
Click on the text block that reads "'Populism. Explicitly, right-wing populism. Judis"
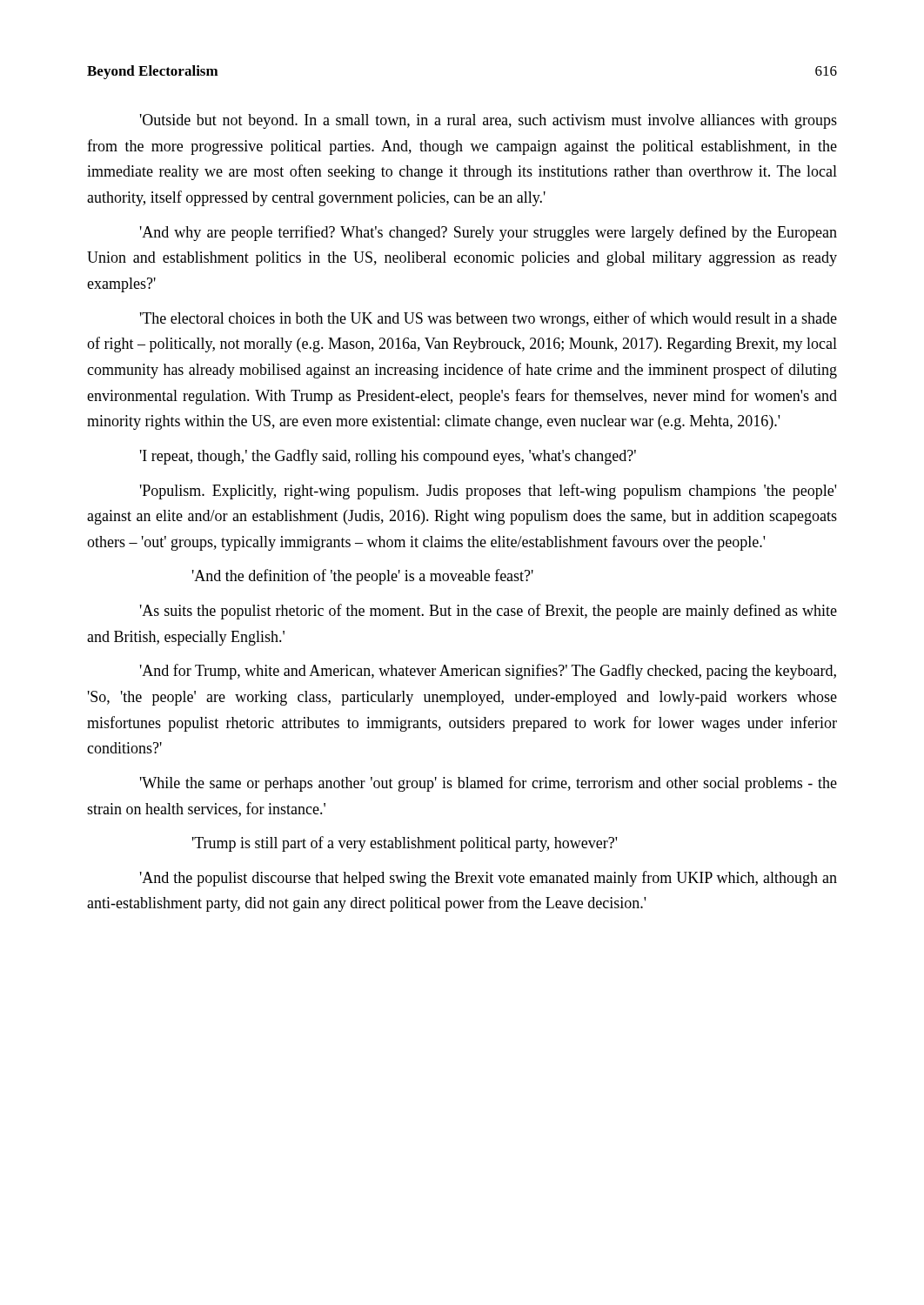tap(462, 516)
